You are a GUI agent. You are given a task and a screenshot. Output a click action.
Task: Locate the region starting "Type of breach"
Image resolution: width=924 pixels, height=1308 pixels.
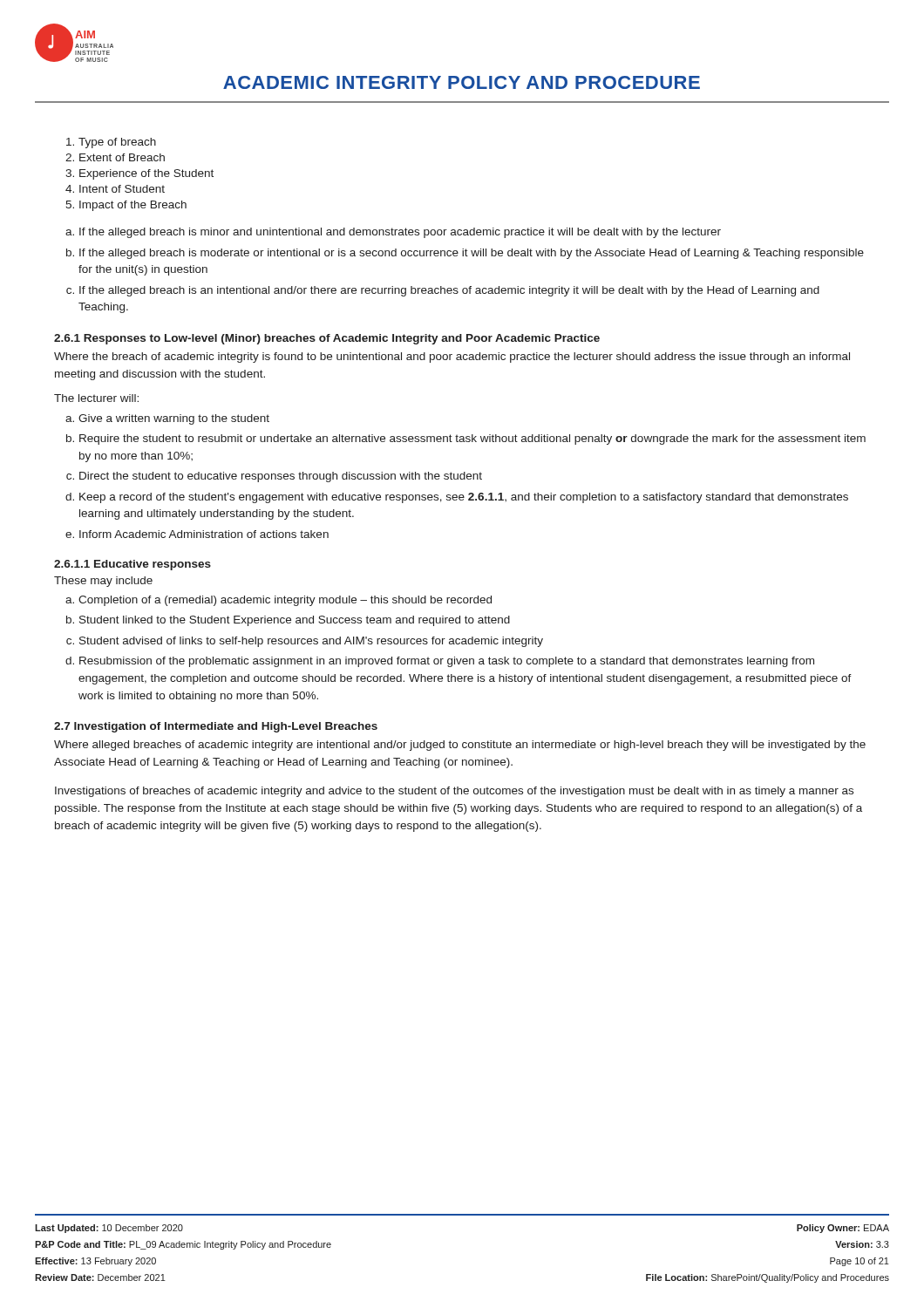(117, 142)
